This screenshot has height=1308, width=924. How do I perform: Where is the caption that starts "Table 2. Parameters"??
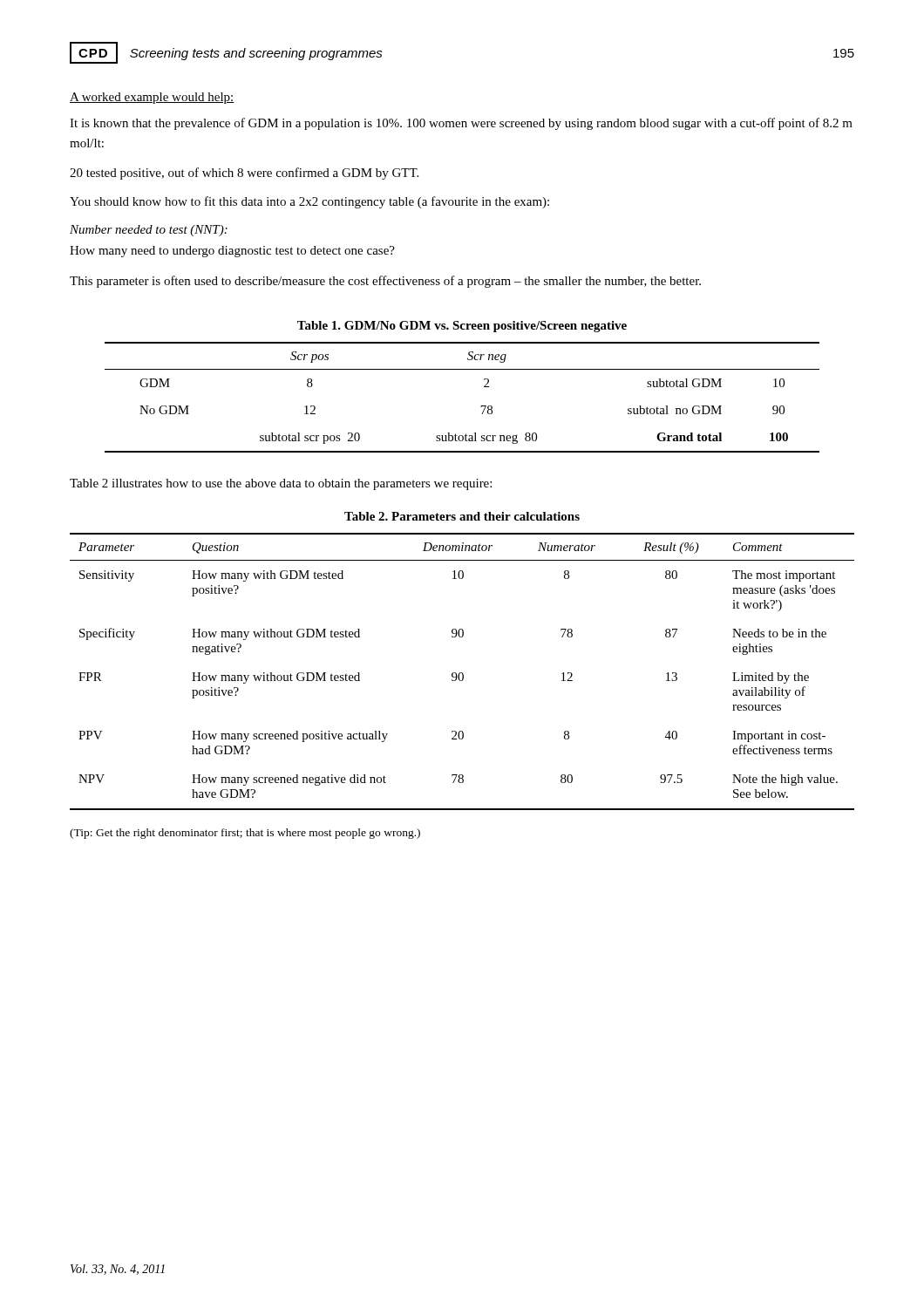(x=462, y=516)
